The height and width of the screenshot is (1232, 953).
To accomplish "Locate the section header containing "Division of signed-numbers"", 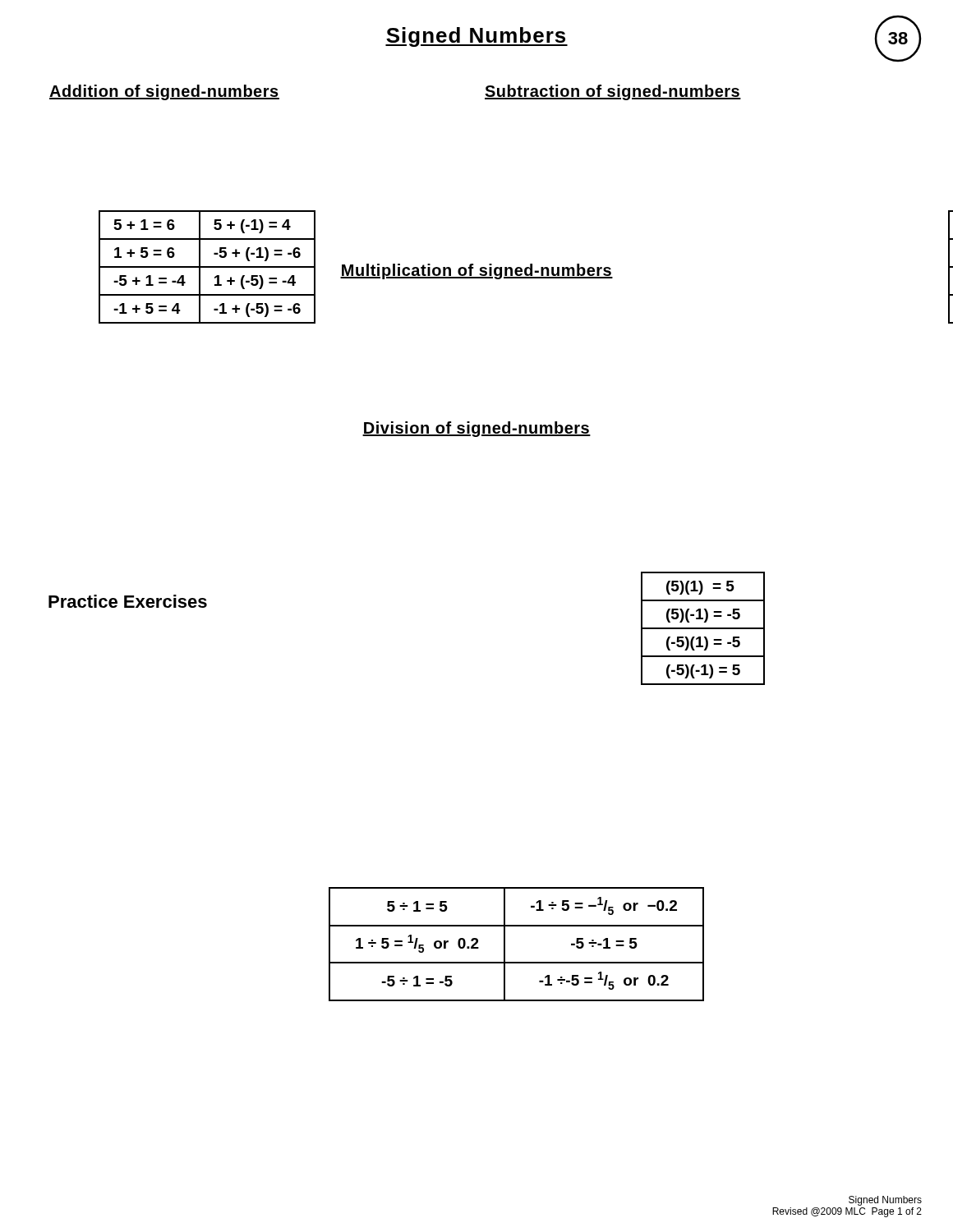I will pos(476,428).
